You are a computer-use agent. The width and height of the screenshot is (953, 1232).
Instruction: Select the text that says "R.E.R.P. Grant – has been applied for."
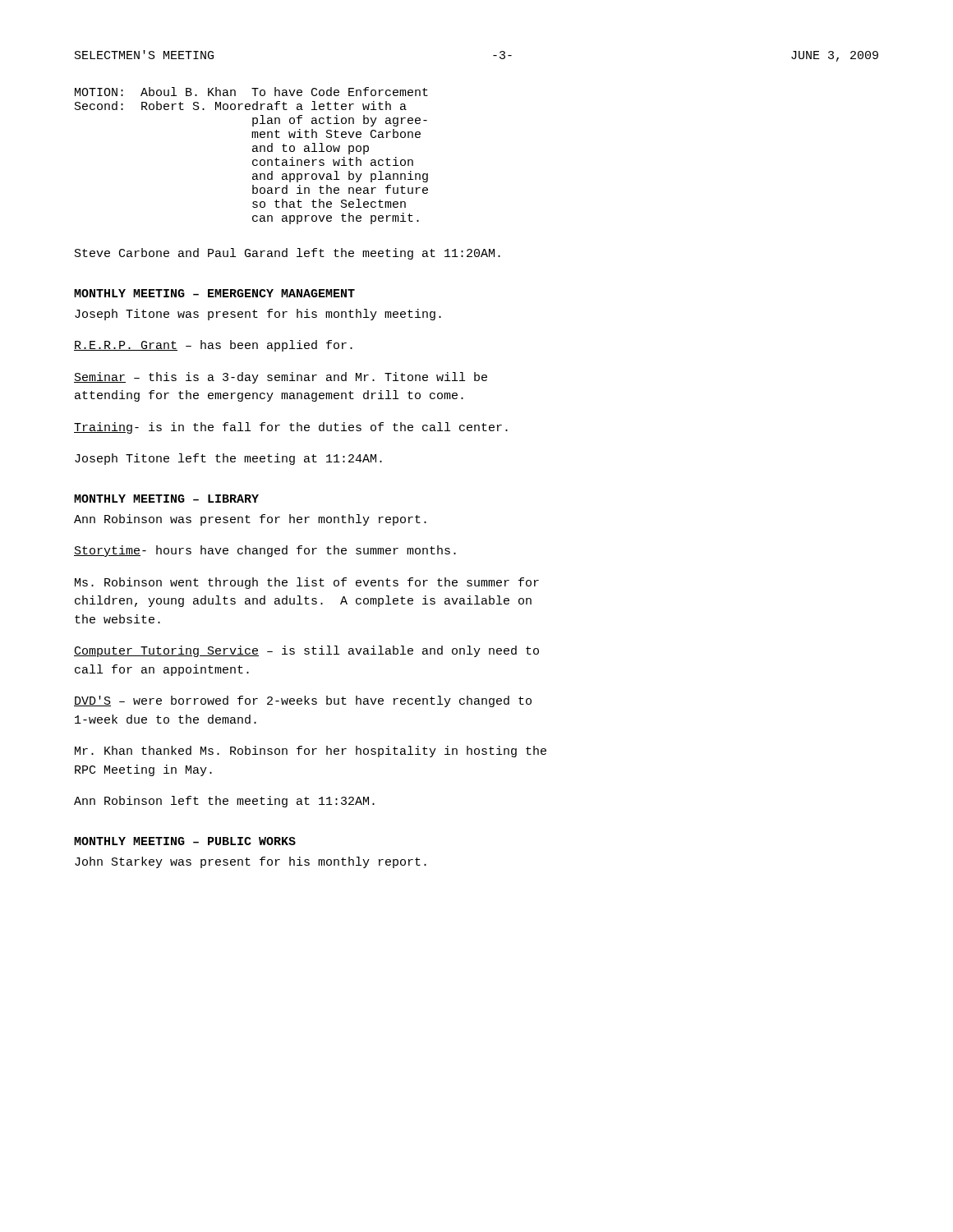[214, 346]
